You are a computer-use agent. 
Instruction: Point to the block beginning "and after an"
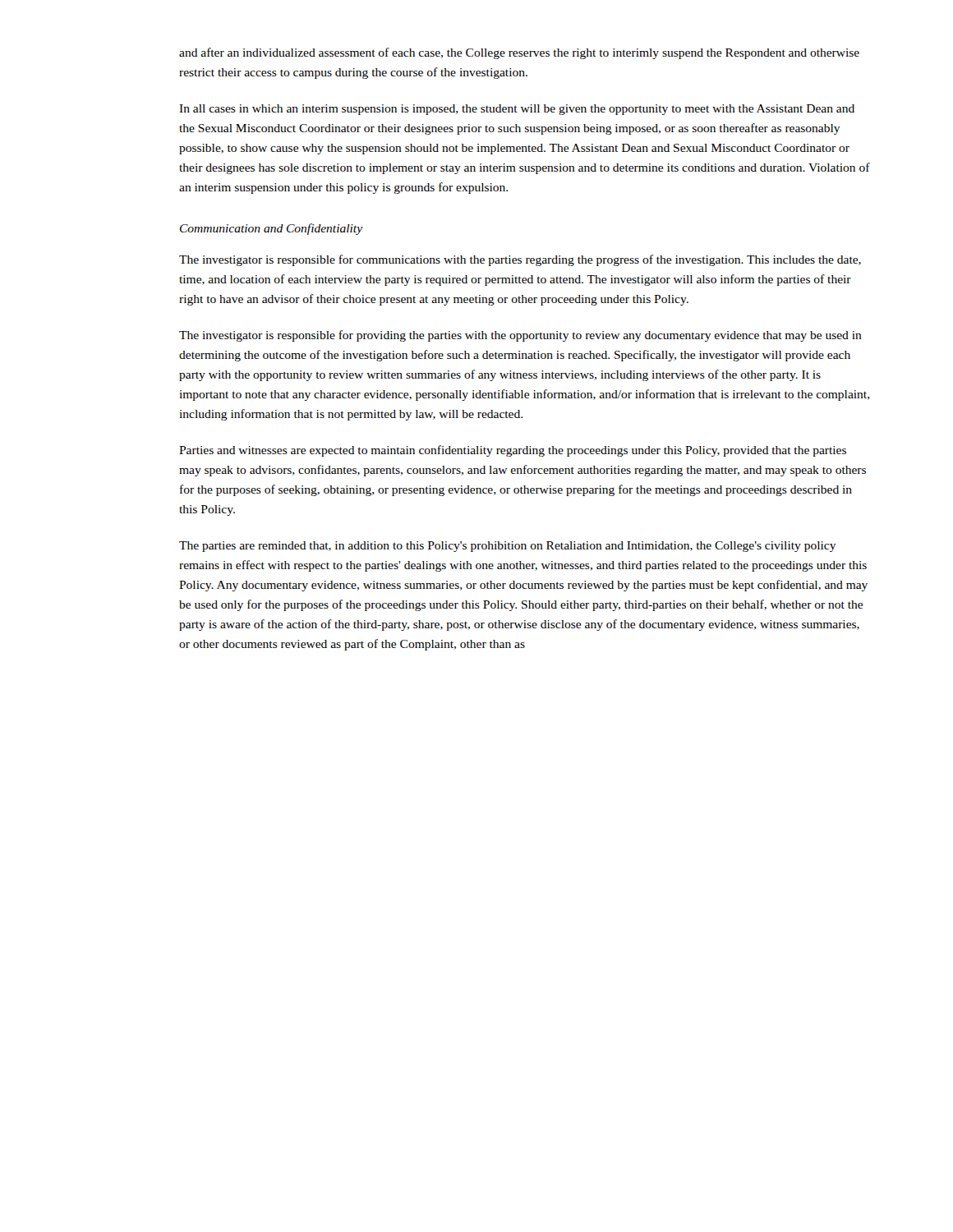(519, 62)
